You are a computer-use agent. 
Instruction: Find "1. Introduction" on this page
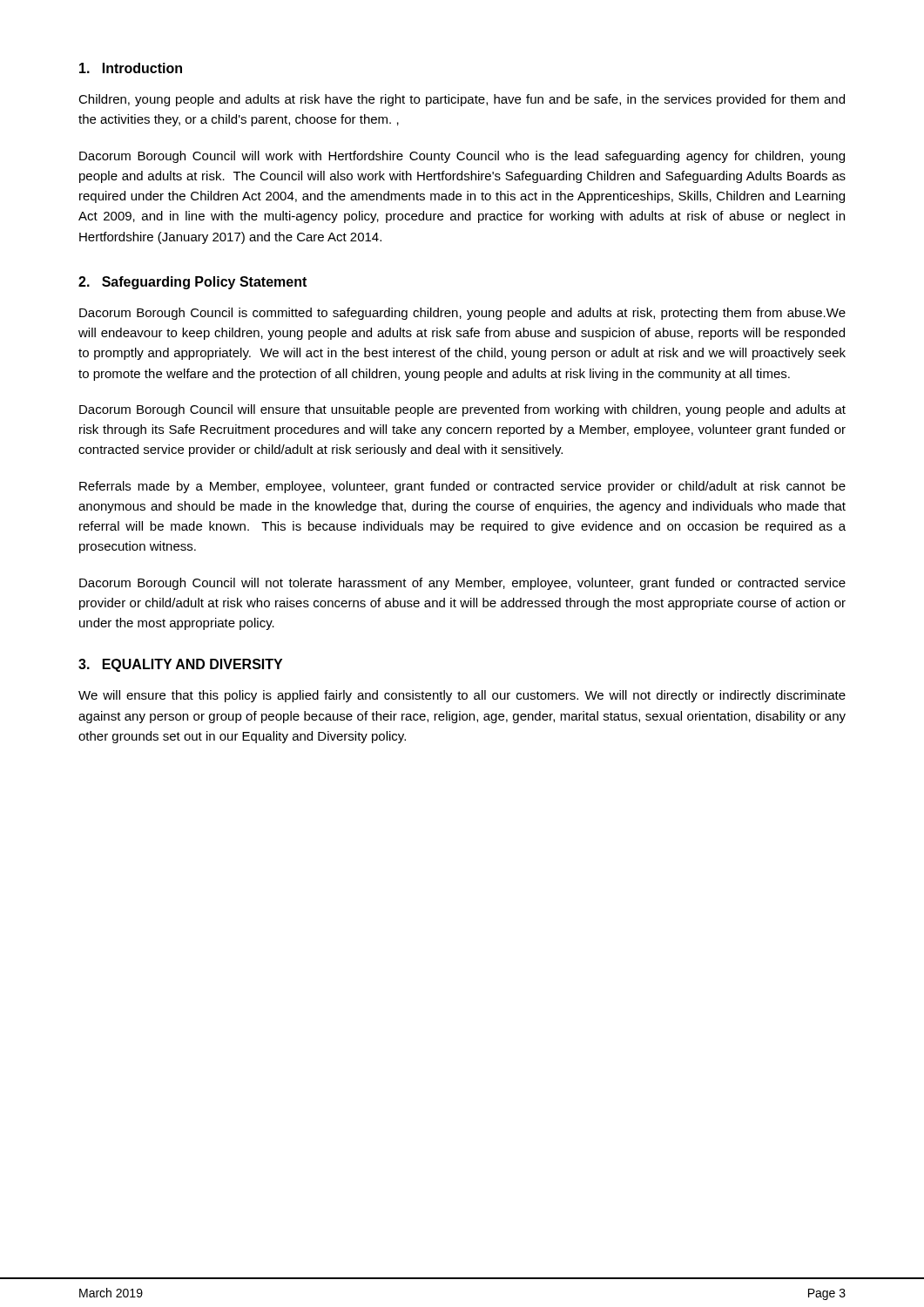coord(131,68)
